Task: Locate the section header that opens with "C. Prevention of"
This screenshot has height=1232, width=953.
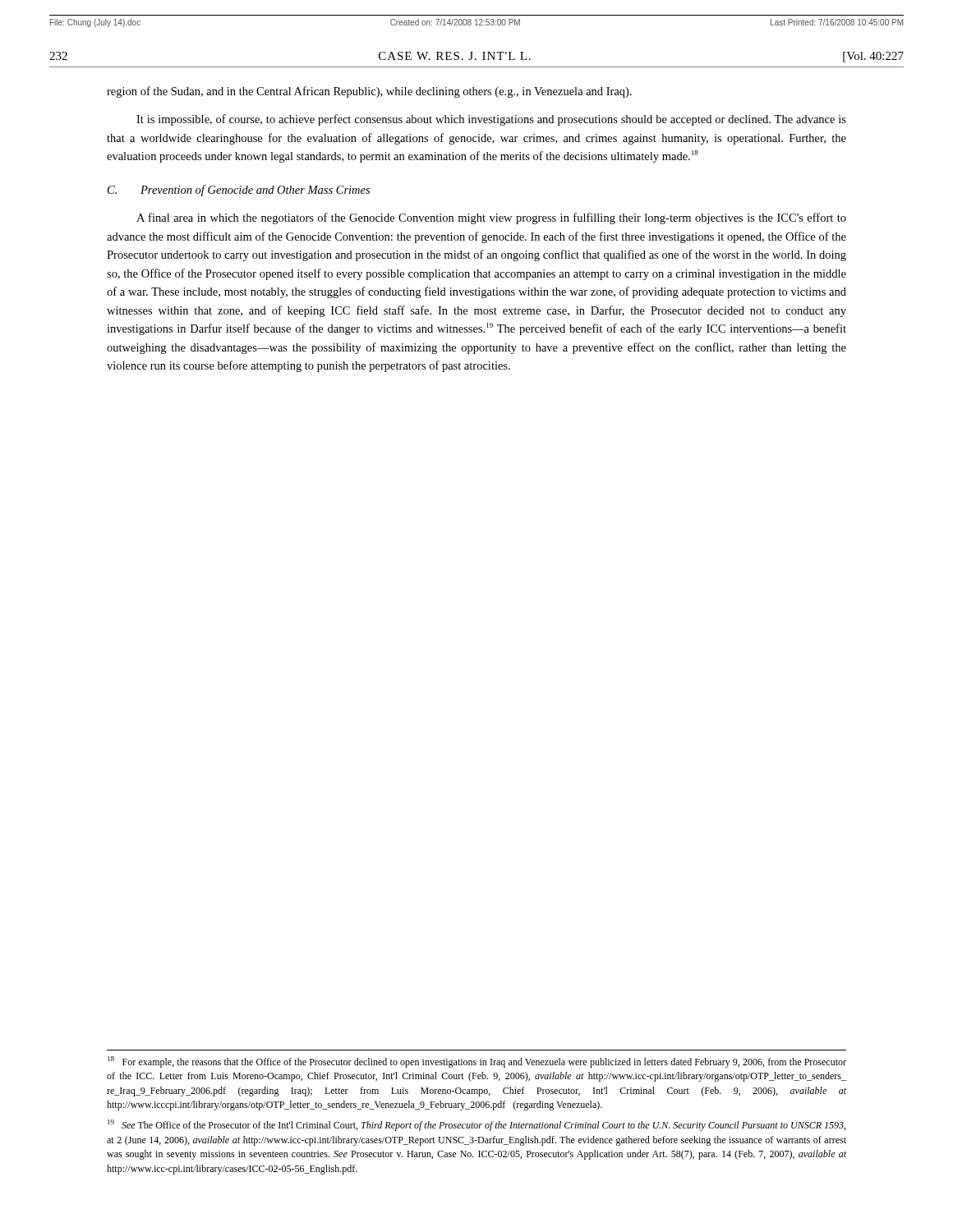Action: tap(239, 190)
